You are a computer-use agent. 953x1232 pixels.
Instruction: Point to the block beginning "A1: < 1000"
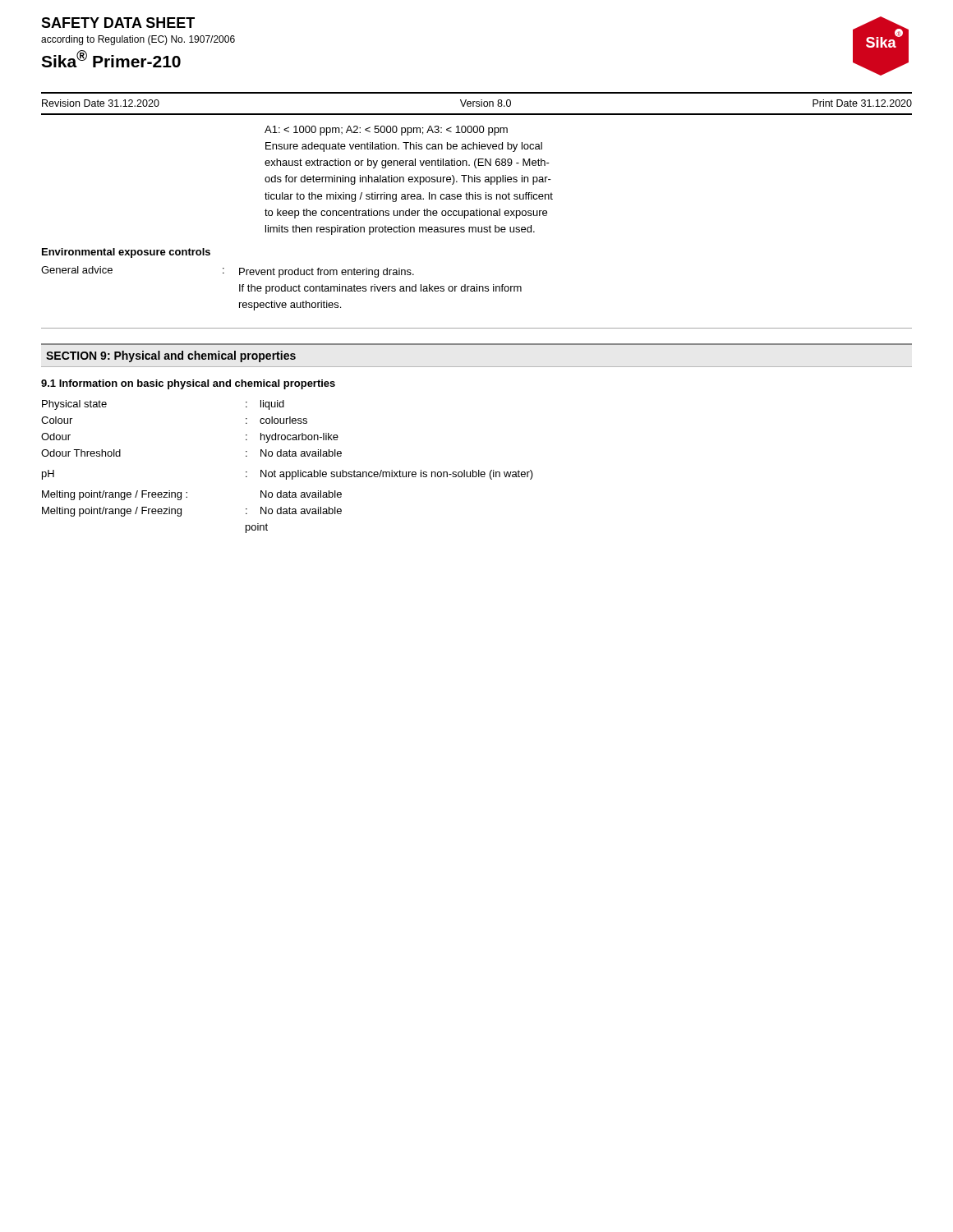(x=409, y=179)
